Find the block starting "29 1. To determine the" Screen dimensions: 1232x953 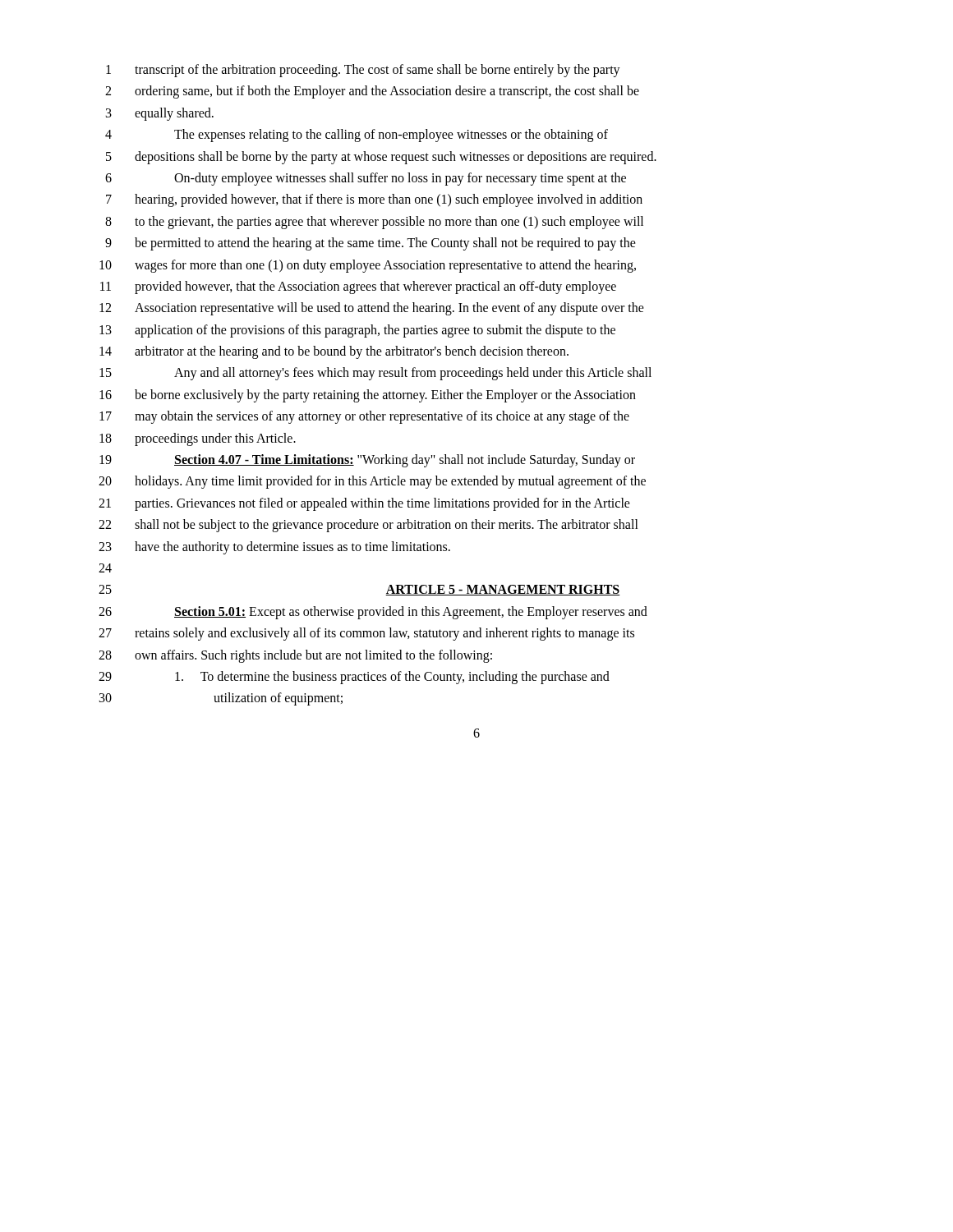click(x=476, y=688)
